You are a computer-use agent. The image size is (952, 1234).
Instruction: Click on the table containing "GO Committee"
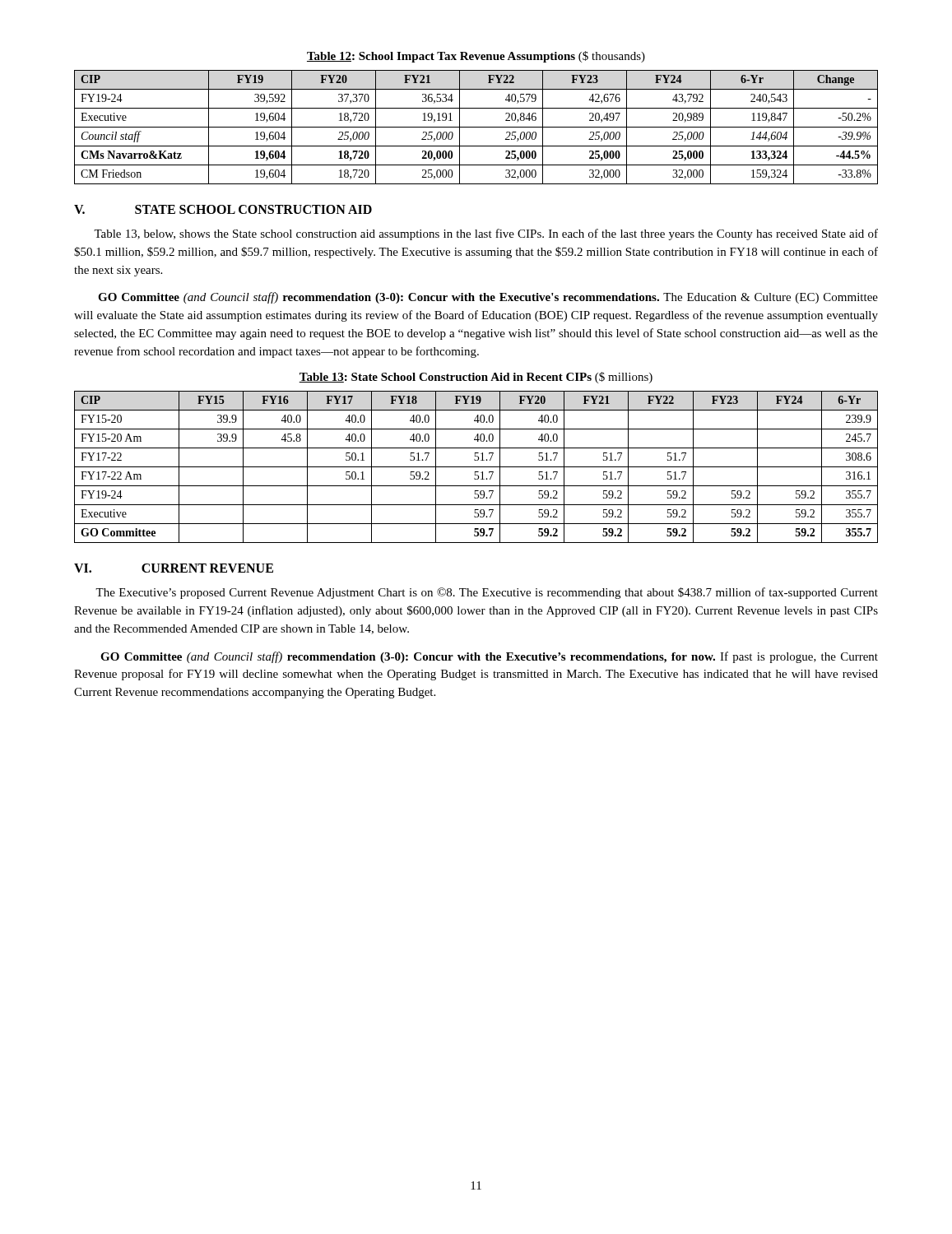[x=476, y=467]
